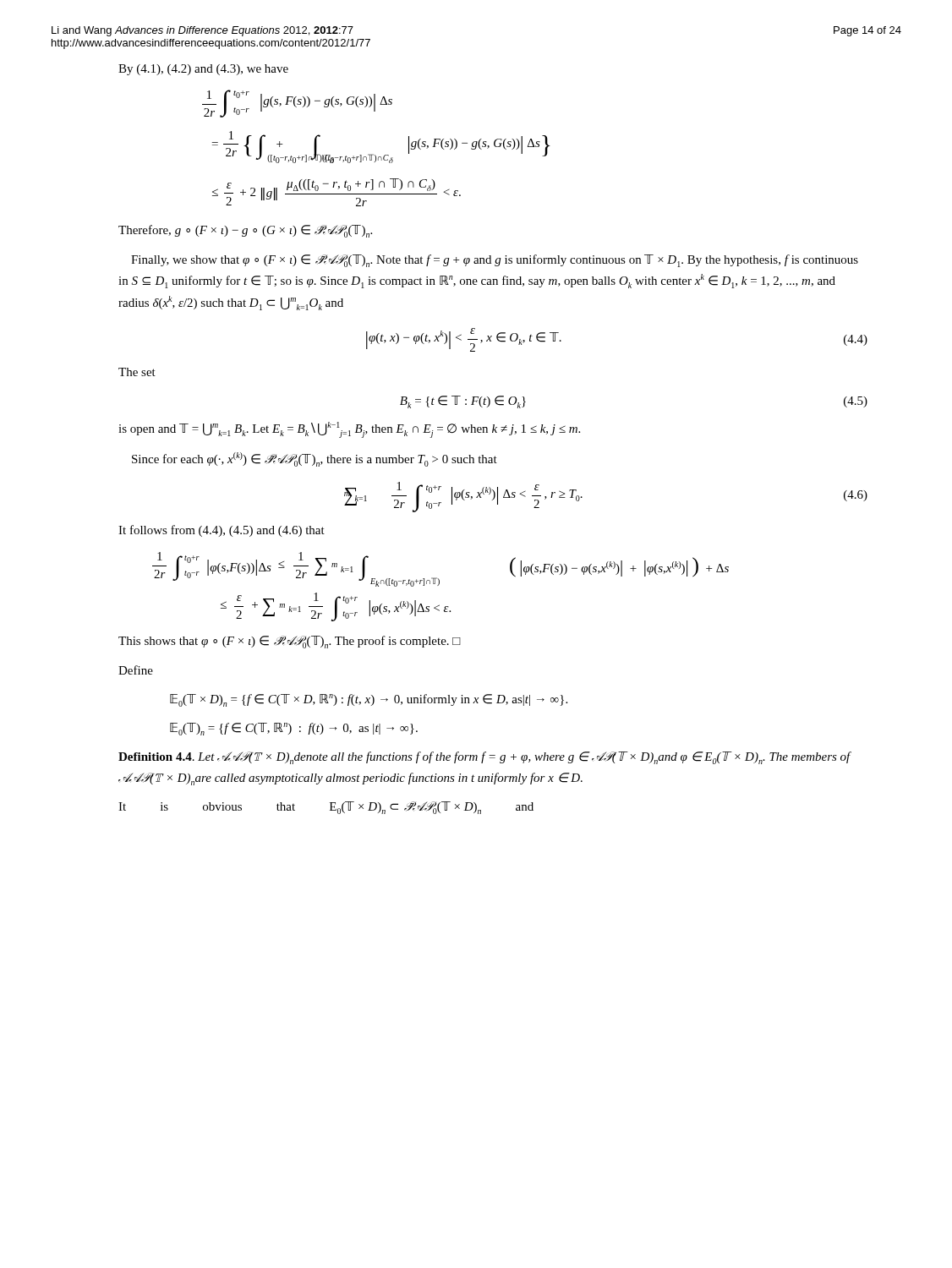This screenshot has height=1268, width=952.
Task: Find the element starting "By (4.1), (4.2) and (4.3),"
Action: pos(203,68)
